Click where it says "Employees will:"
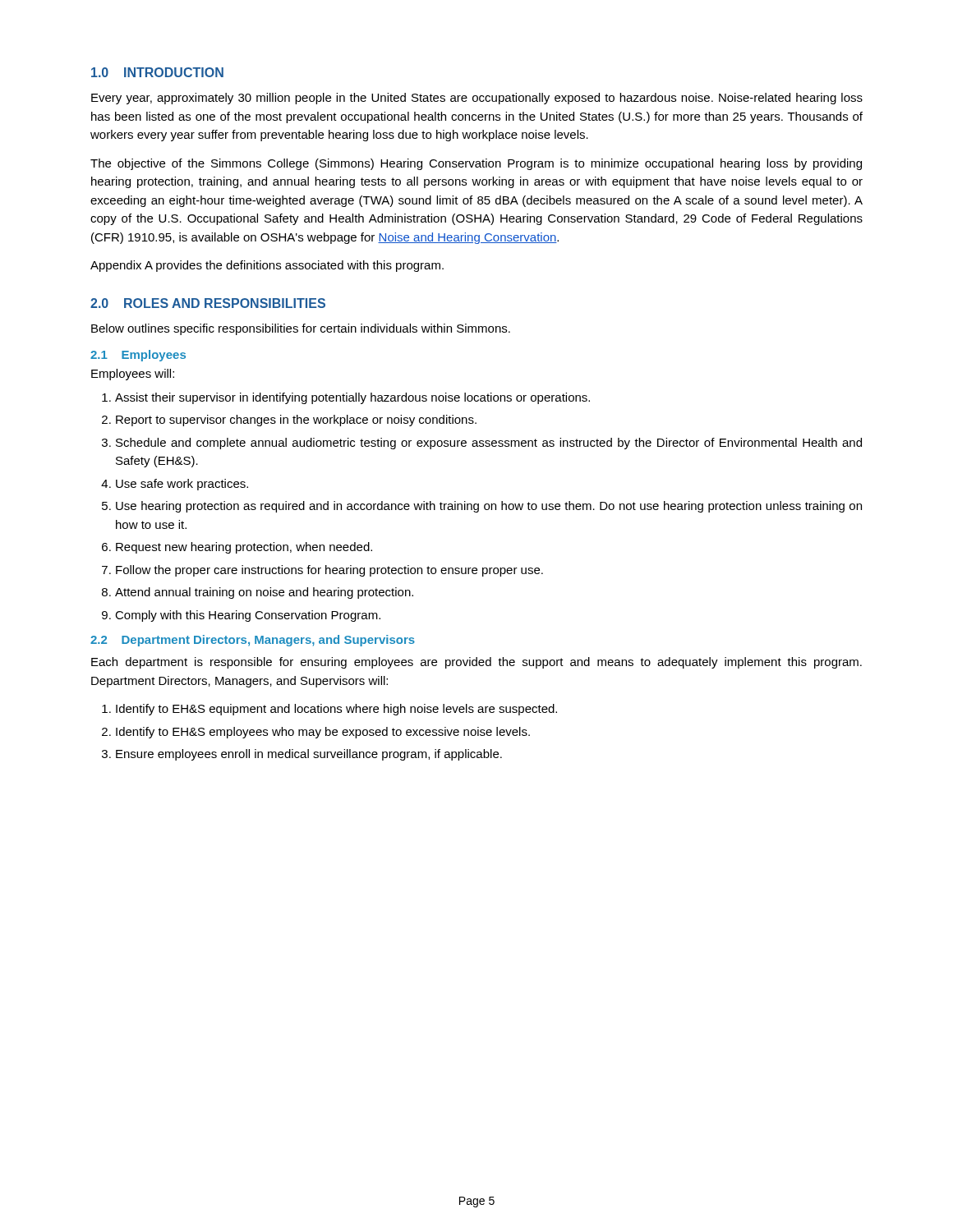953x1232 pixels. click(133, 375)
